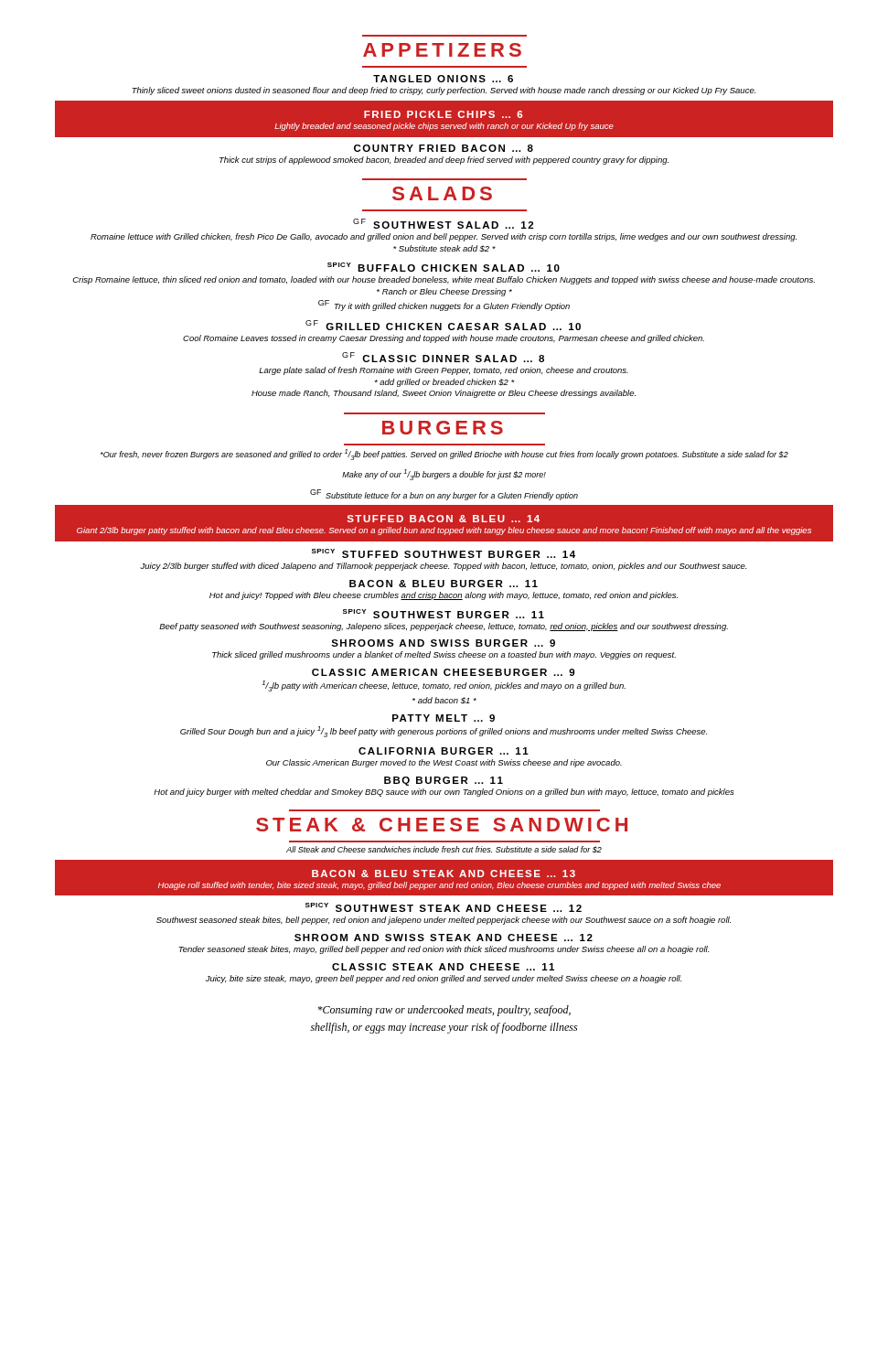Image resolution: width=888 pixels, height=1372 pixels.
Task: Point to the element starting "COUNTRY FRIED BACON … 8"
Action: tap(444, 154)
